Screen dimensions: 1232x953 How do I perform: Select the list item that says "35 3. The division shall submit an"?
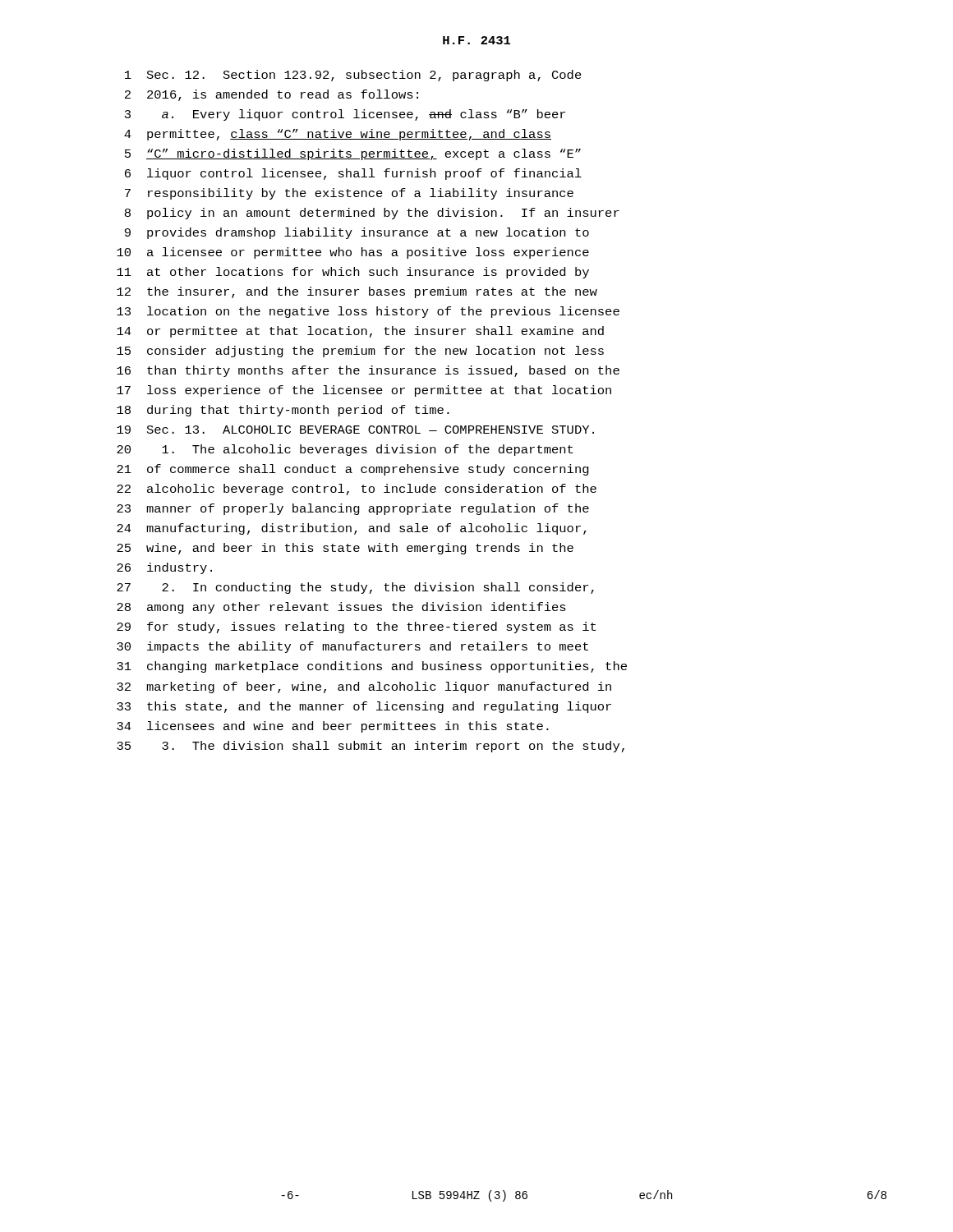point(488,746)
